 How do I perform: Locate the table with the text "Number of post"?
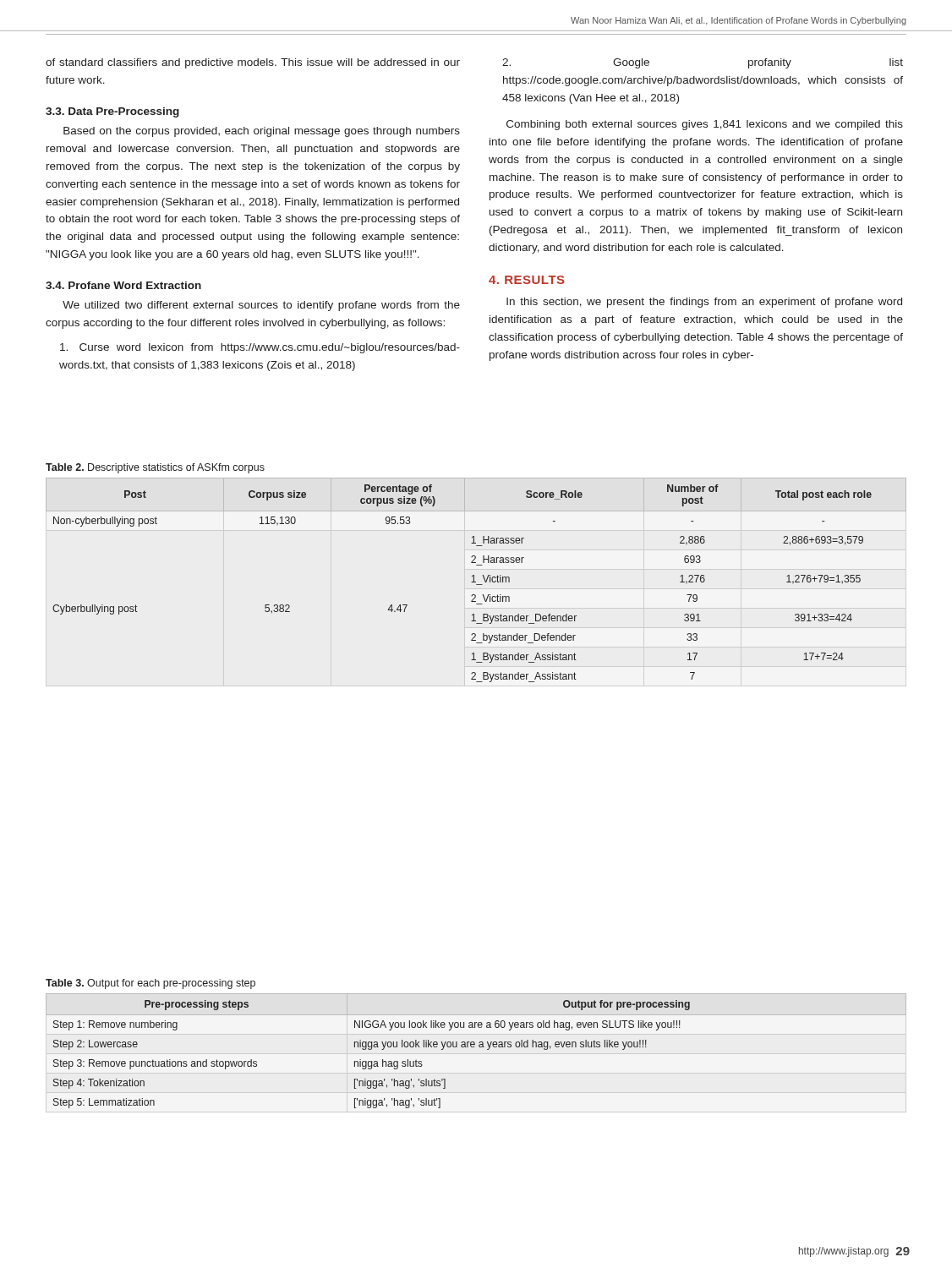pos(476,582)
